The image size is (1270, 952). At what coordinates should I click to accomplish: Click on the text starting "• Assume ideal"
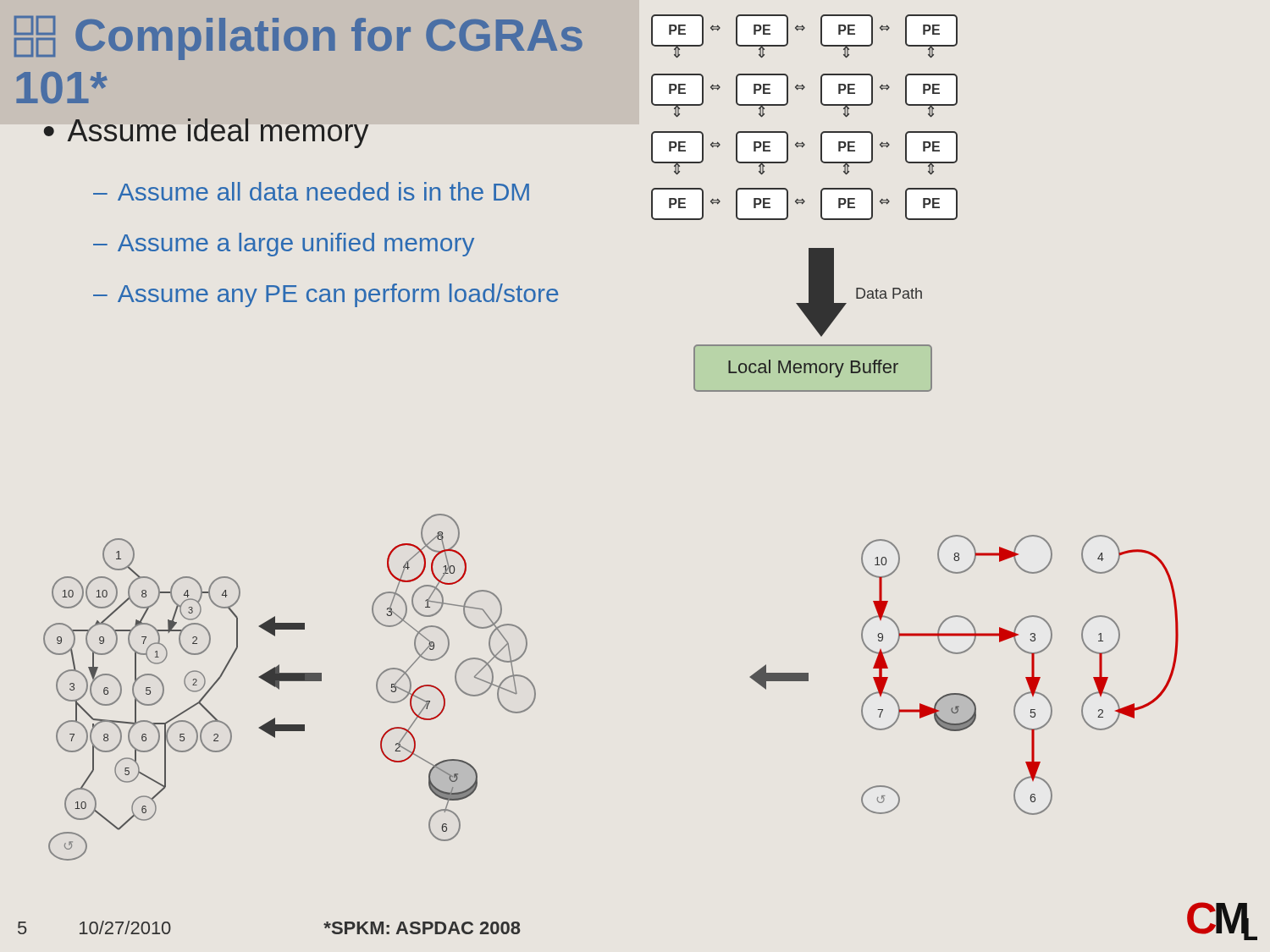click(206, 131)
